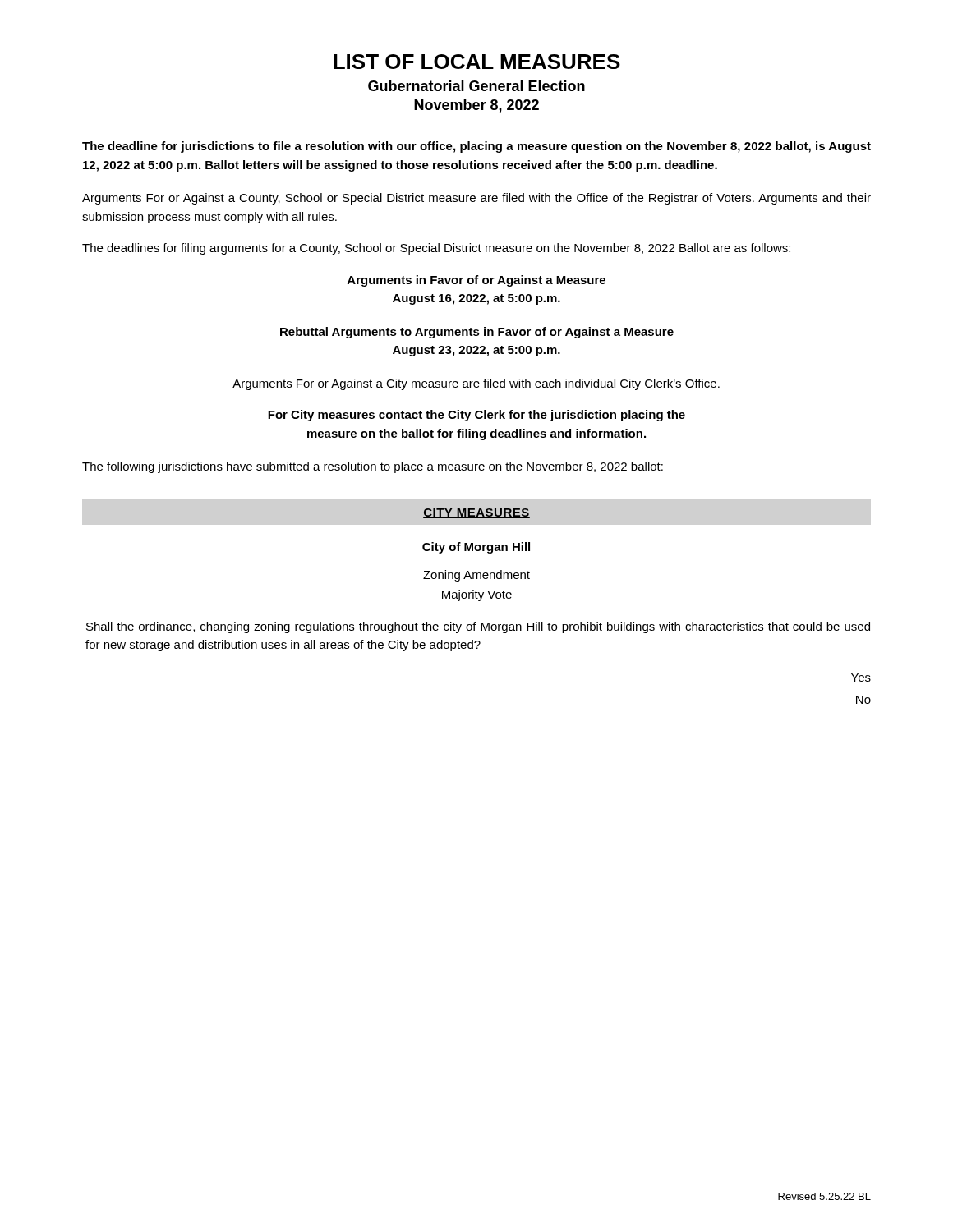953x1232 pixels.
Task: Point to the text starting "City of Morgan Hill"
Action: tap(476, 546)
